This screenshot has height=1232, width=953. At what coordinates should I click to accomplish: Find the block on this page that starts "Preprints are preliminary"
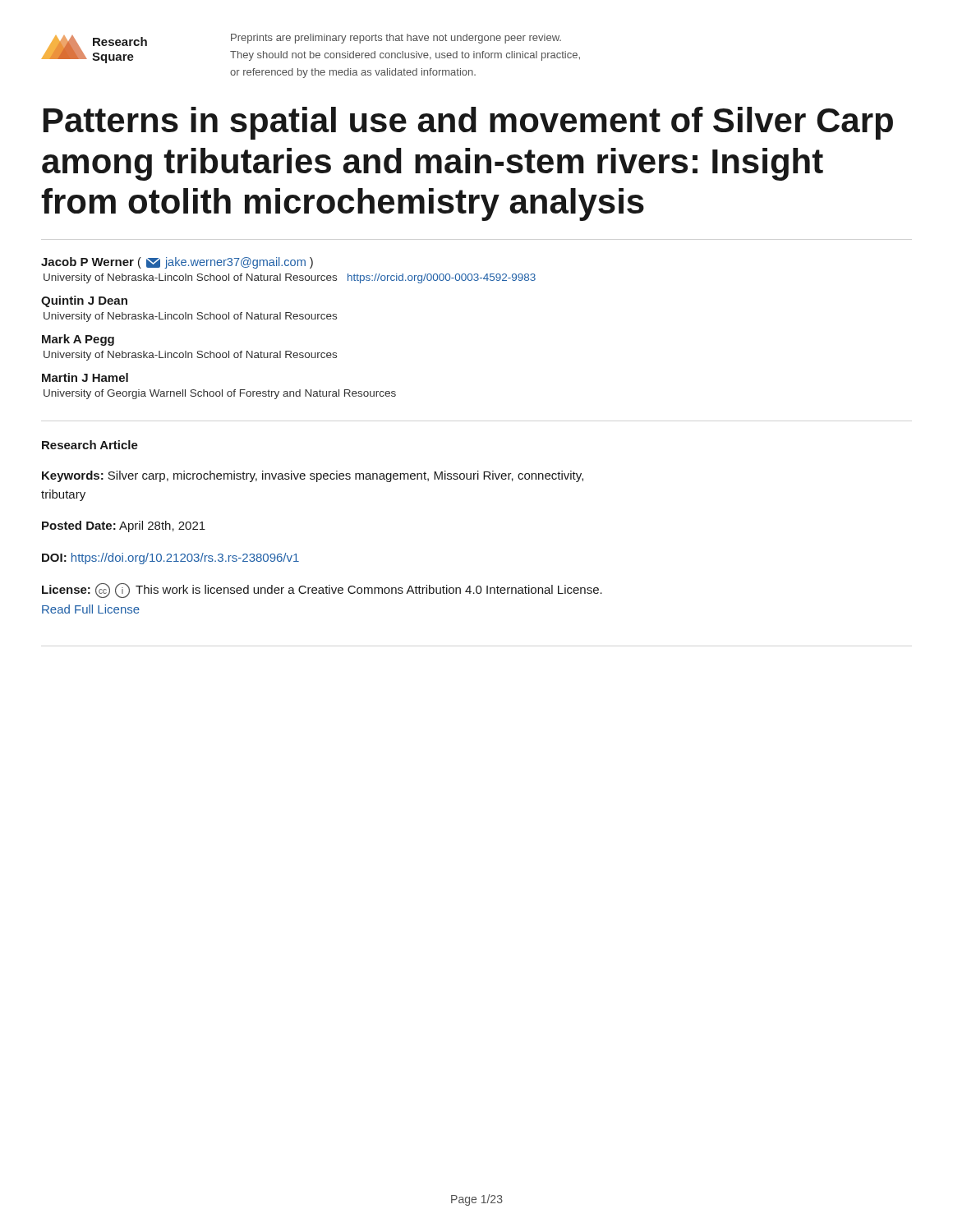[x=405, y=54]
